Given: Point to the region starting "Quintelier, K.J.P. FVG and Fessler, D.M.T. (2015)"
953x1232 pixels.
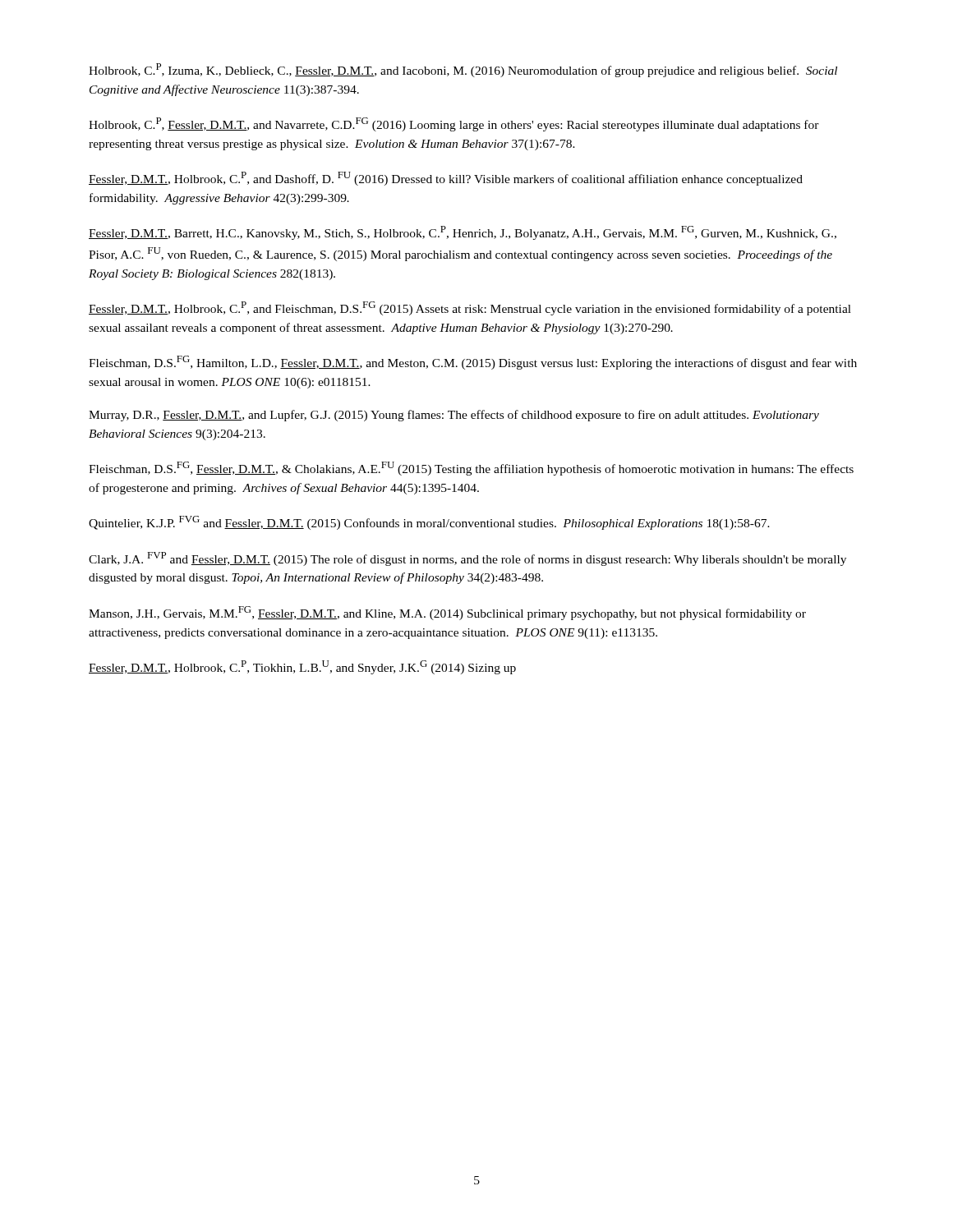Looking at the screenshot, I should pos(429,521).
